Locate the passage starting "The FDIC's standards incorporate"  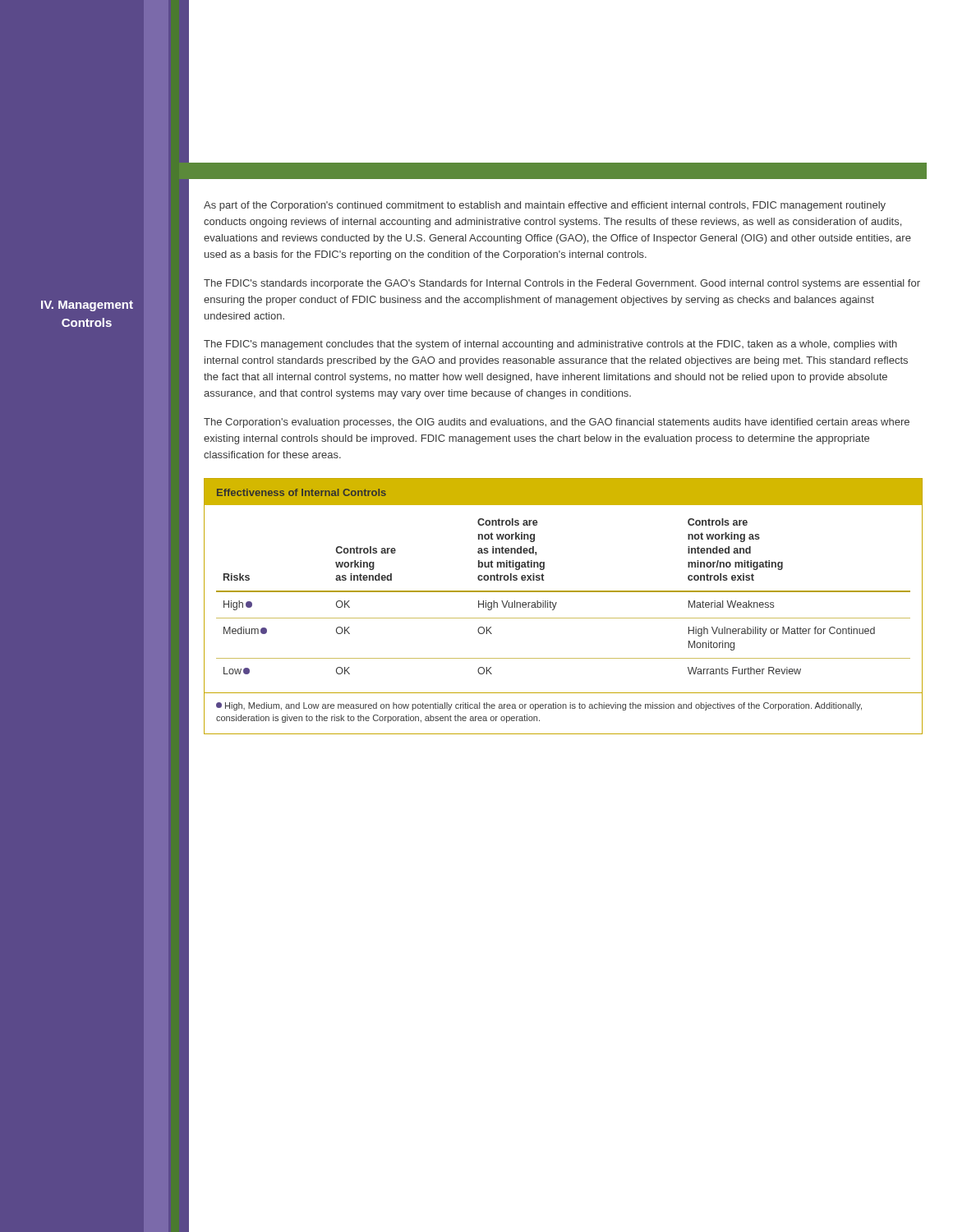tap(562, 299)
